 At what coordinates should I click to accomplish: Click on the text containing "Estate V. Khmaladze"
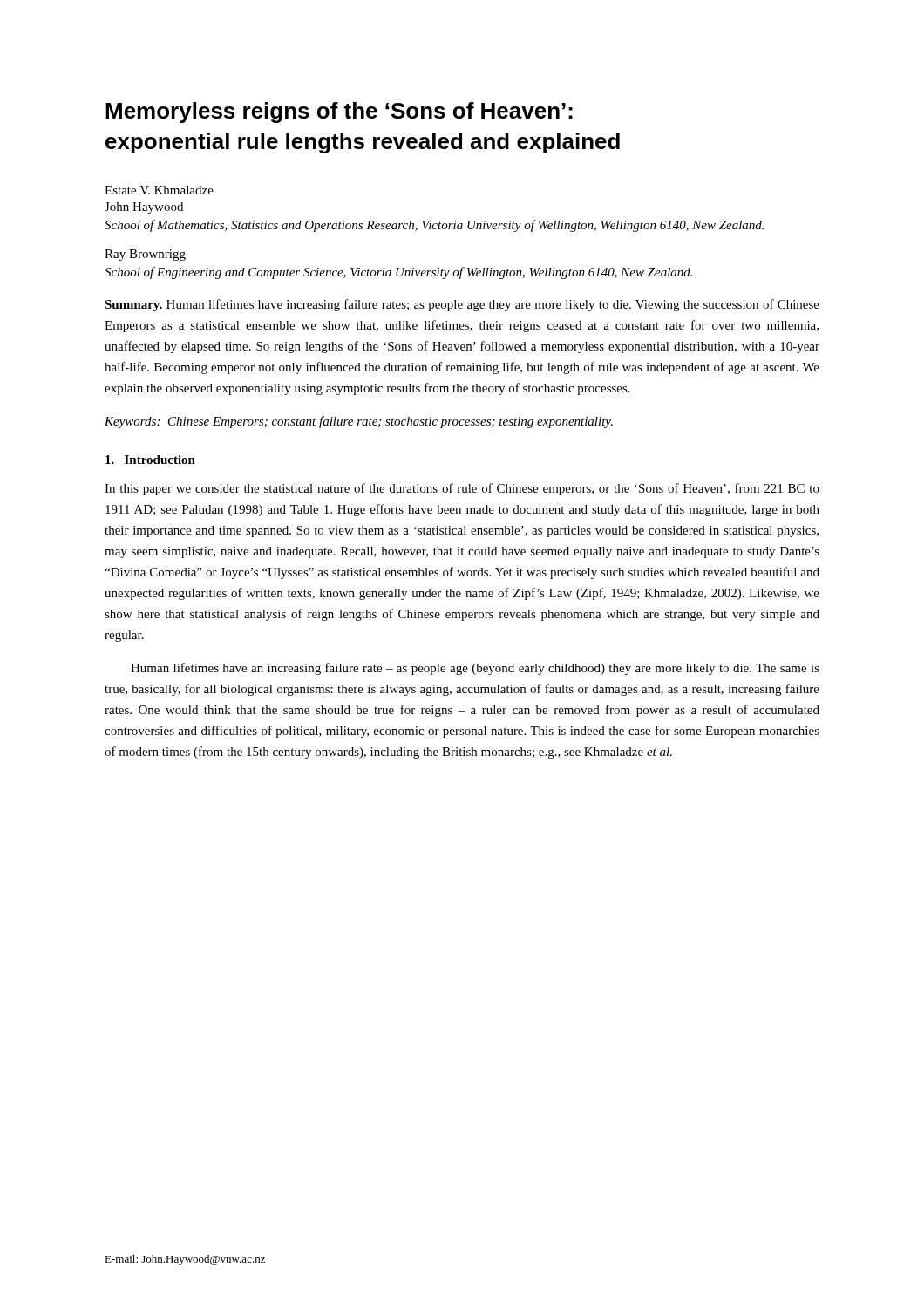point(159,190)
